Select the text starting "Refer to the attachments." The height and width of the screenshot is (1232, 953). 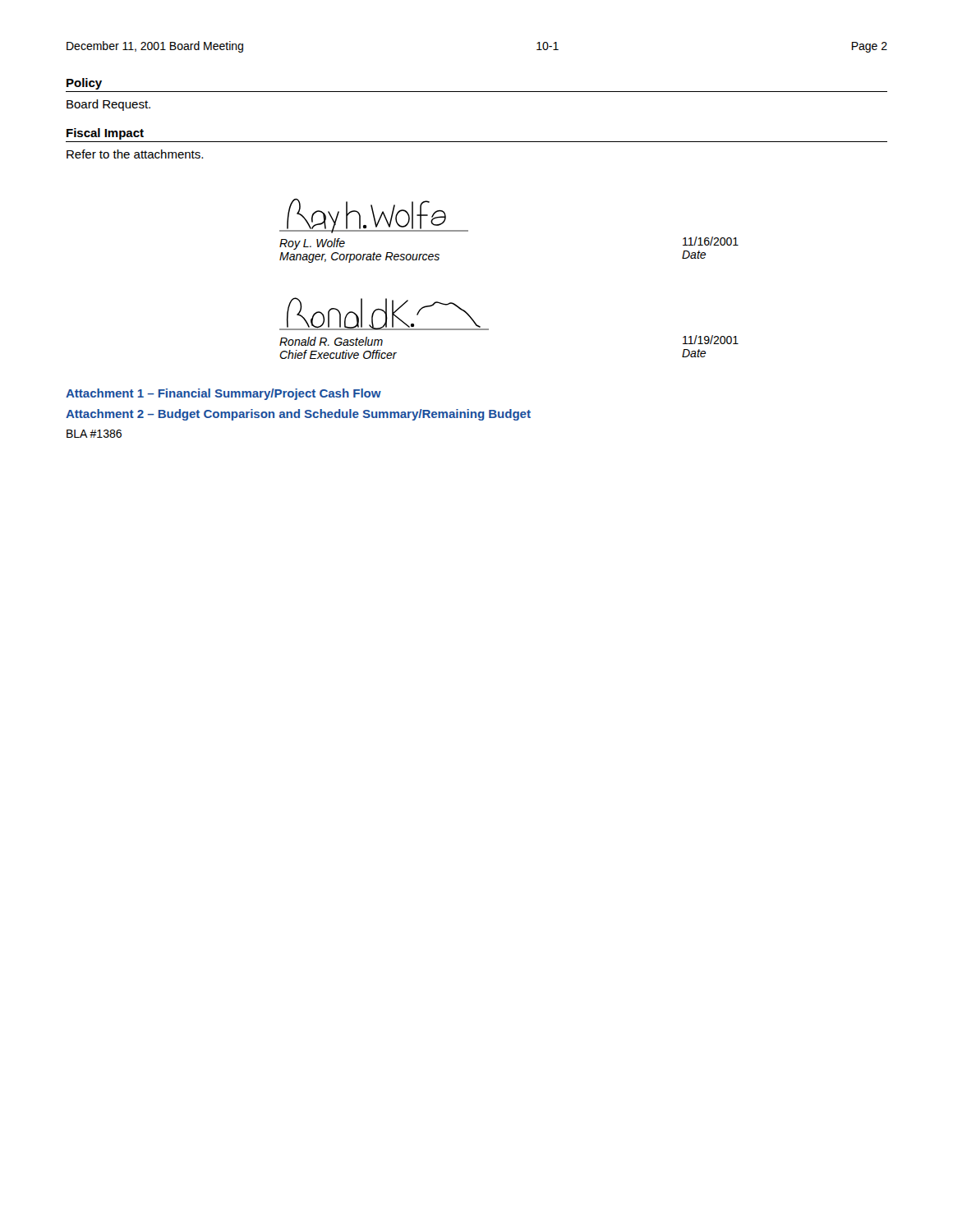tap(135, 154)
